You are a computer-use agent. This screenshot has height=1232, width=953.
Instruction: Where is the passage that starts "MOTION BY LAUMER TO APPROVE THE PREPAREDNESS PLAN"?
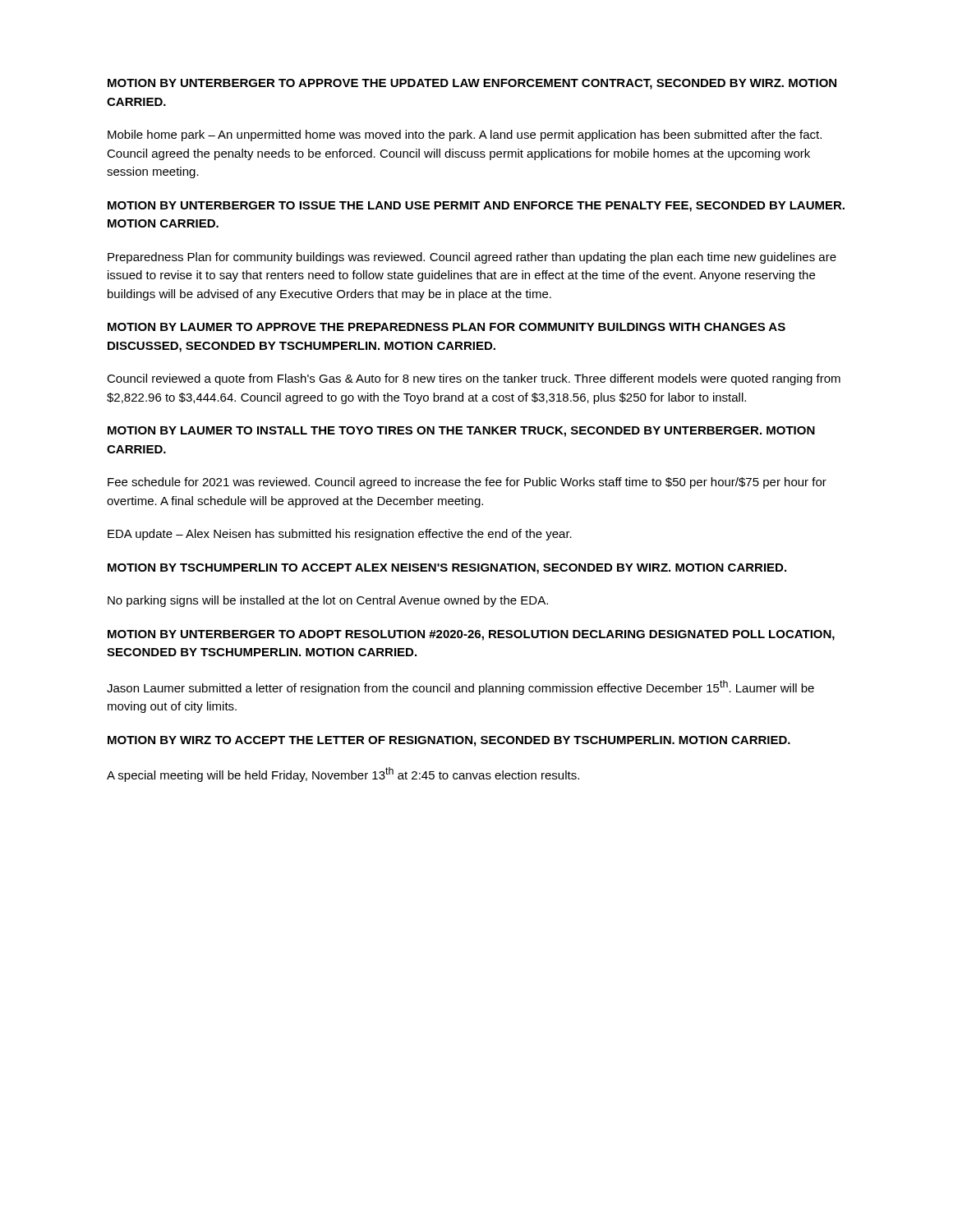[446, 336]
